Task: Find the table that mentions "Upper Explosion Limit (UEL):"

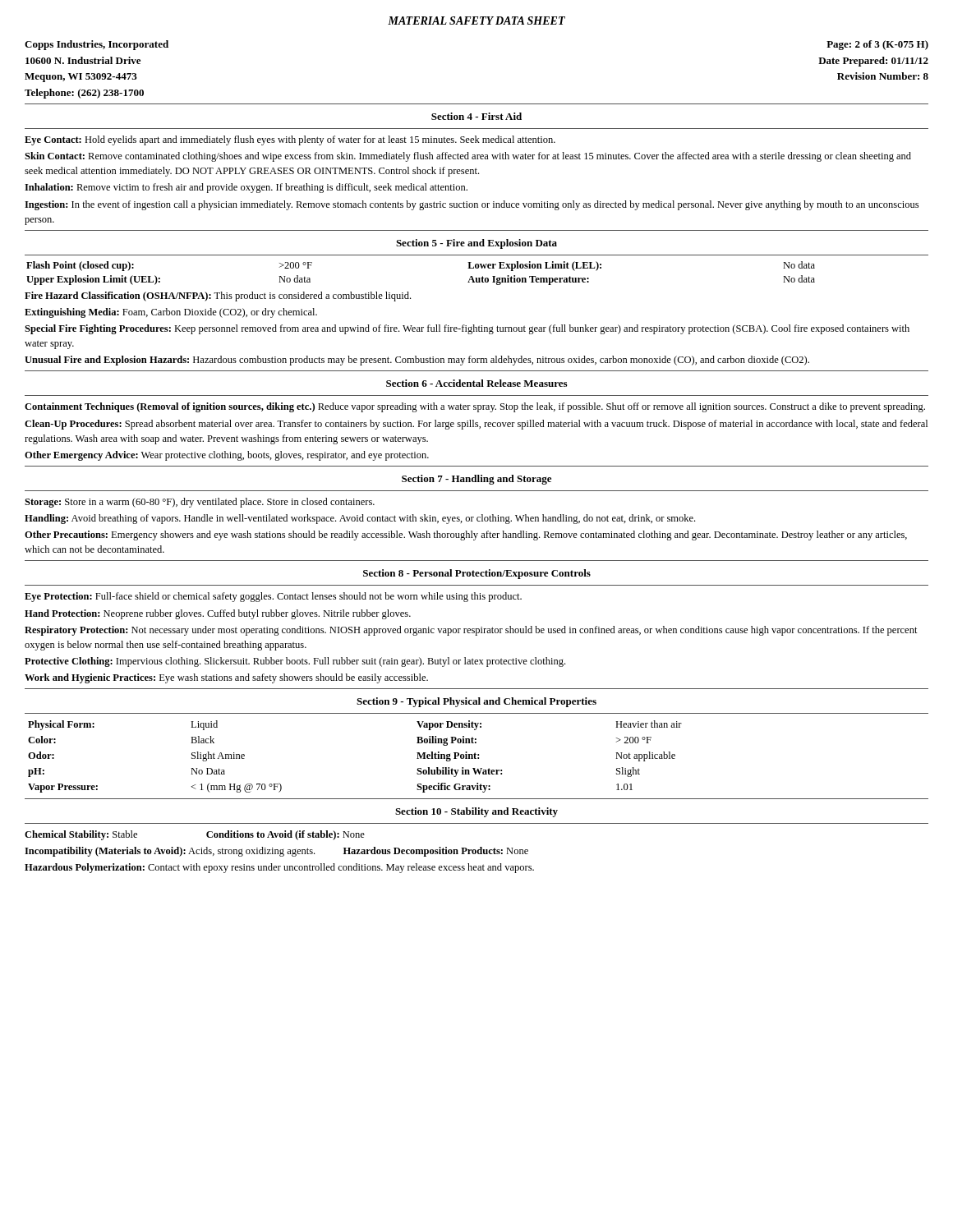Action: pyautogui.click(x=476, y=272)
